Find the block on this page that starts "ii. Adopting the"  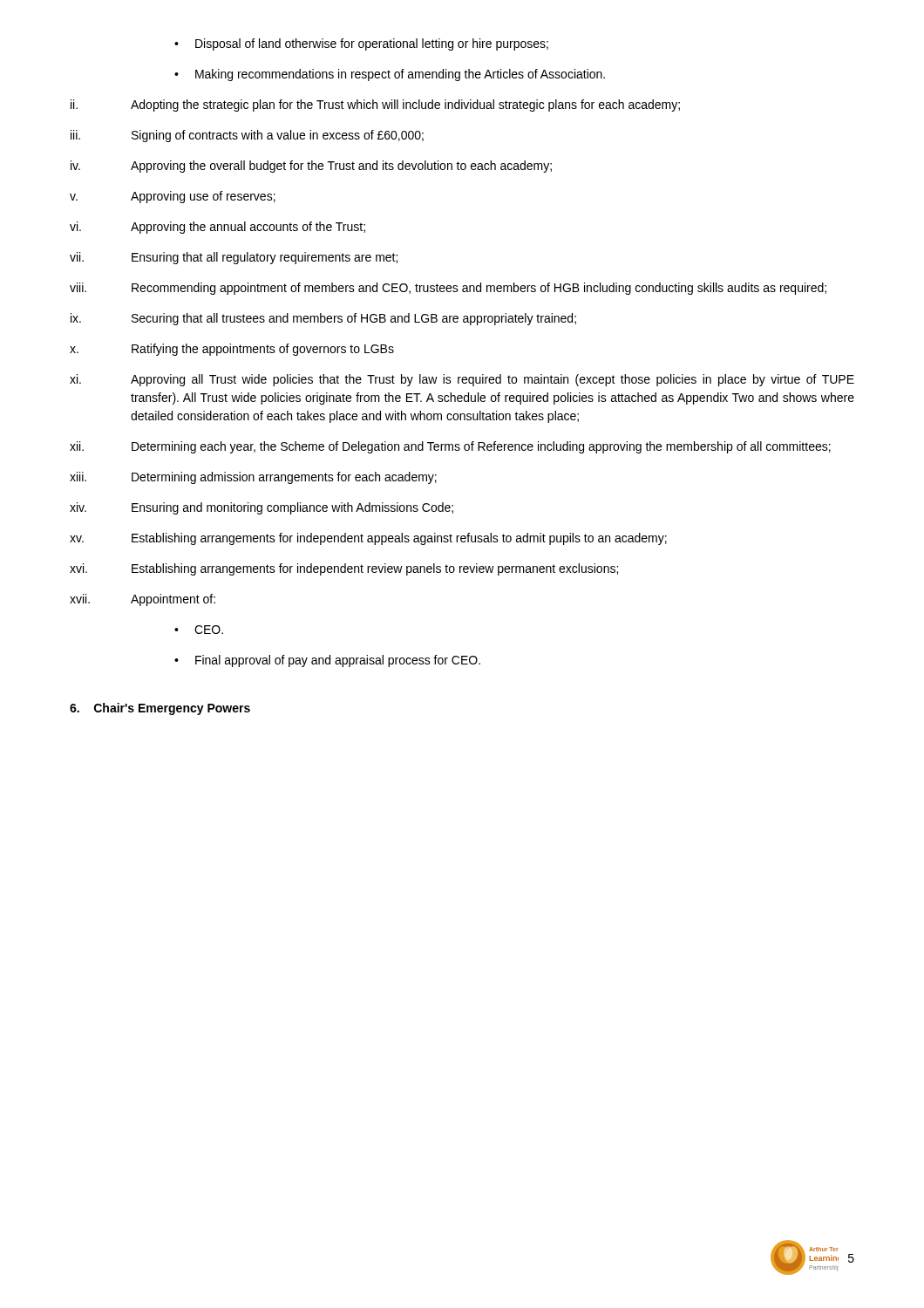tap(462, 105)
